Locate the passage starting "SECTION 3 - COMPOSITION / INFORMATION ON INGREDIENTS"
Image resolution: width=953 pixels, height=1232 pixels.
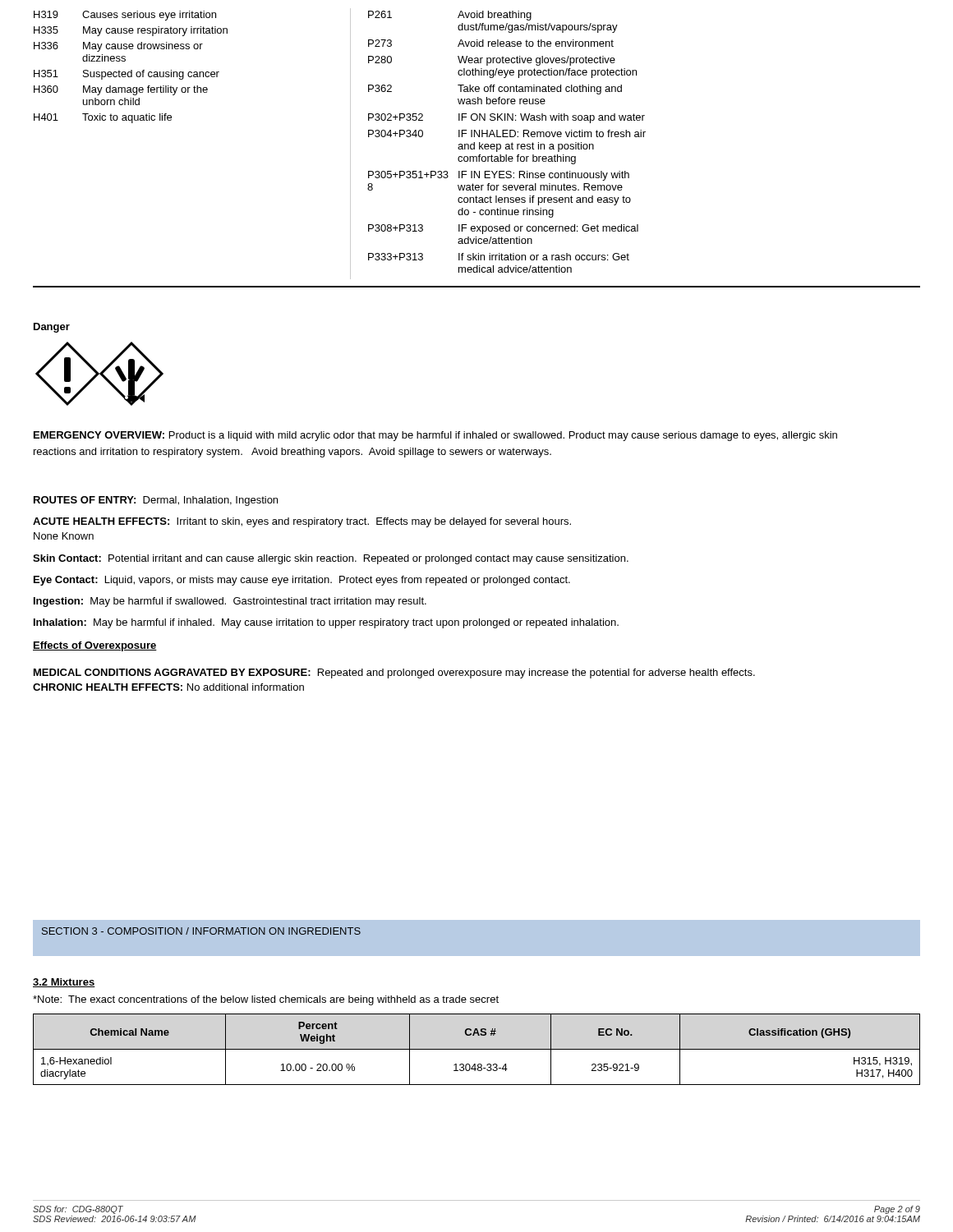coord(201,931)
